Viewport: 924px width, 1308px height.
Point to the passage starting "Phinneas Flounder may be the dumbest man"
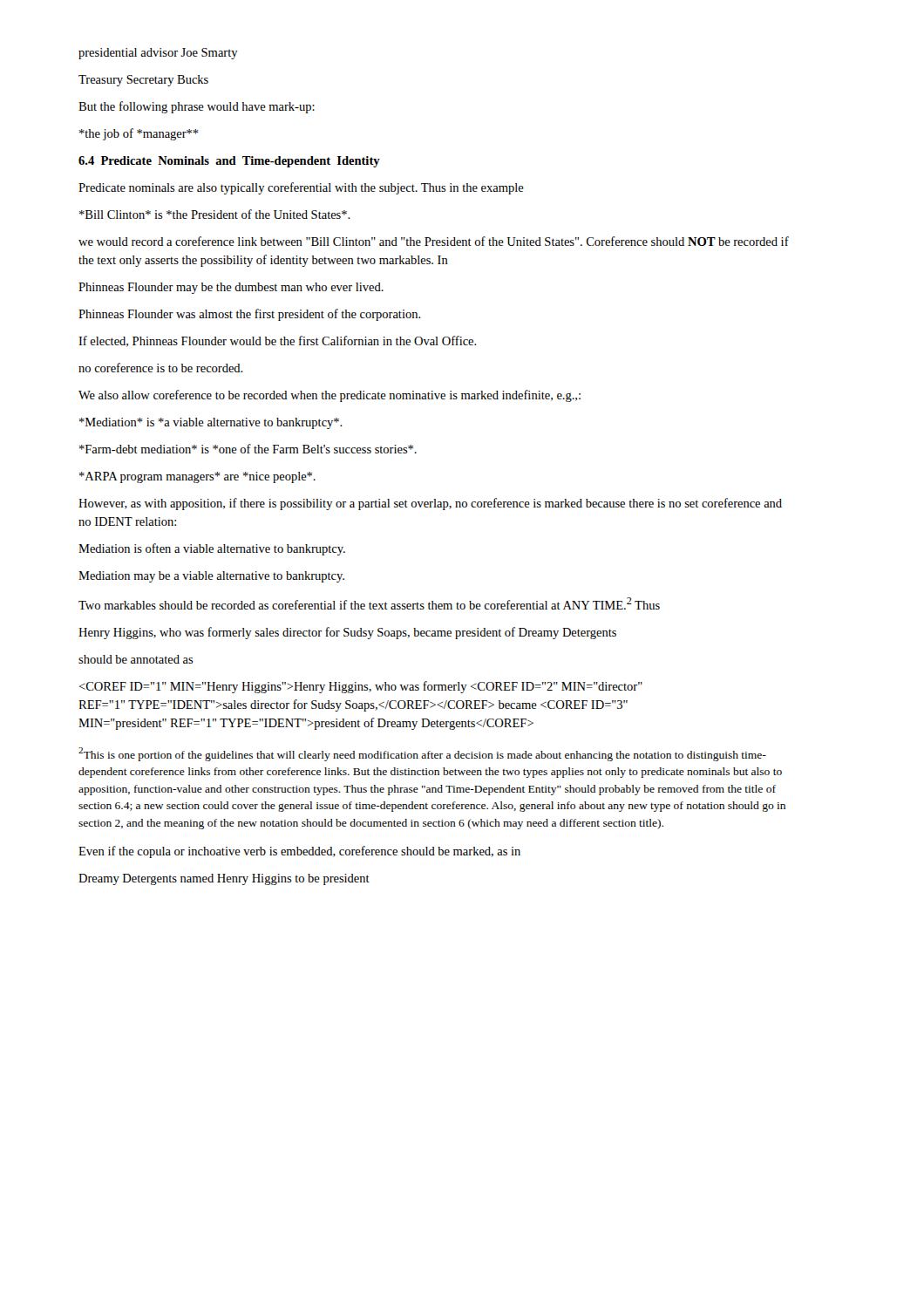(x=231, y=287)
